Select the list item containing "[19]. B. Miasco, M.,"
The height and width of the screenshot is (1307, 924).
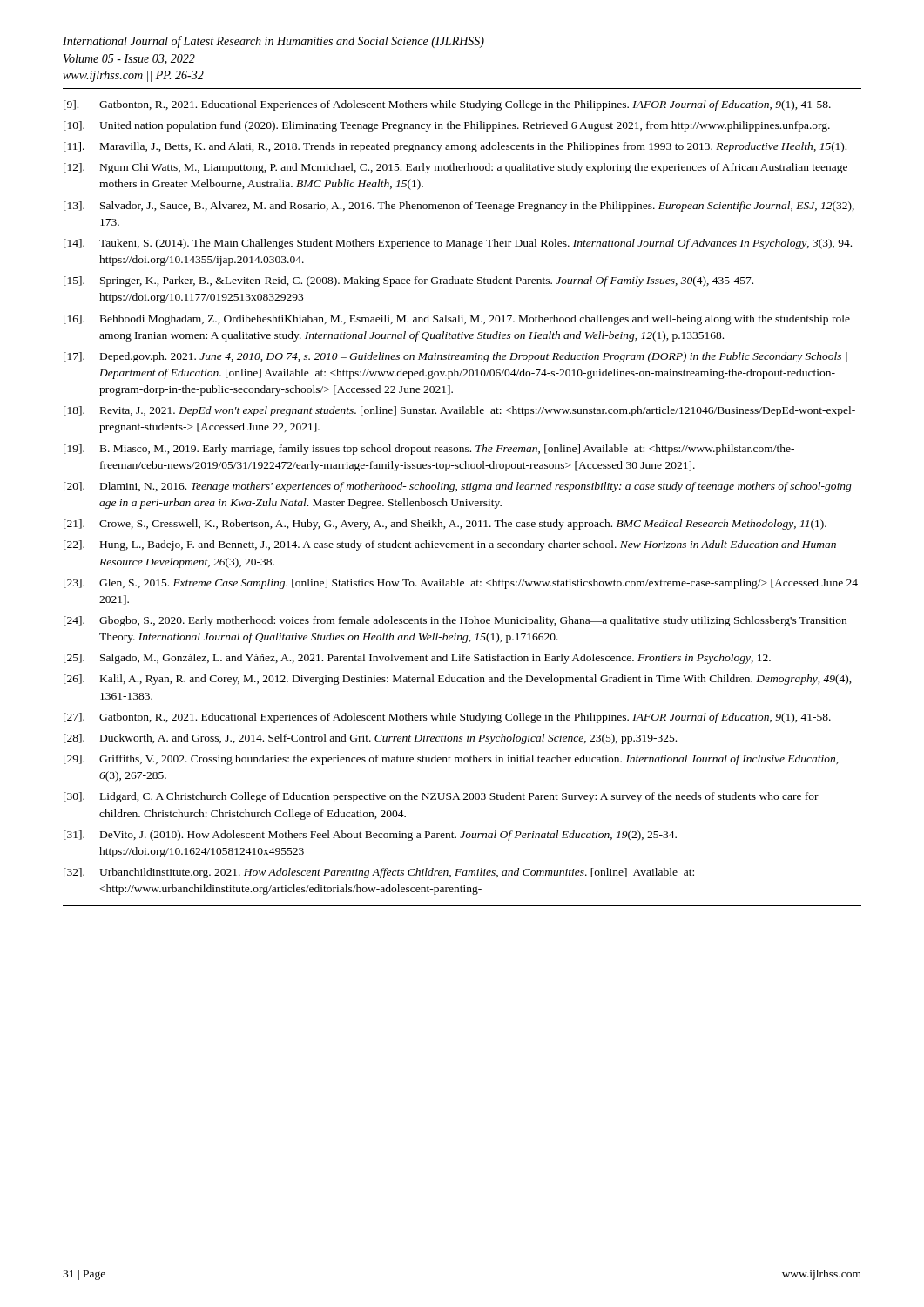pos(462,456)
